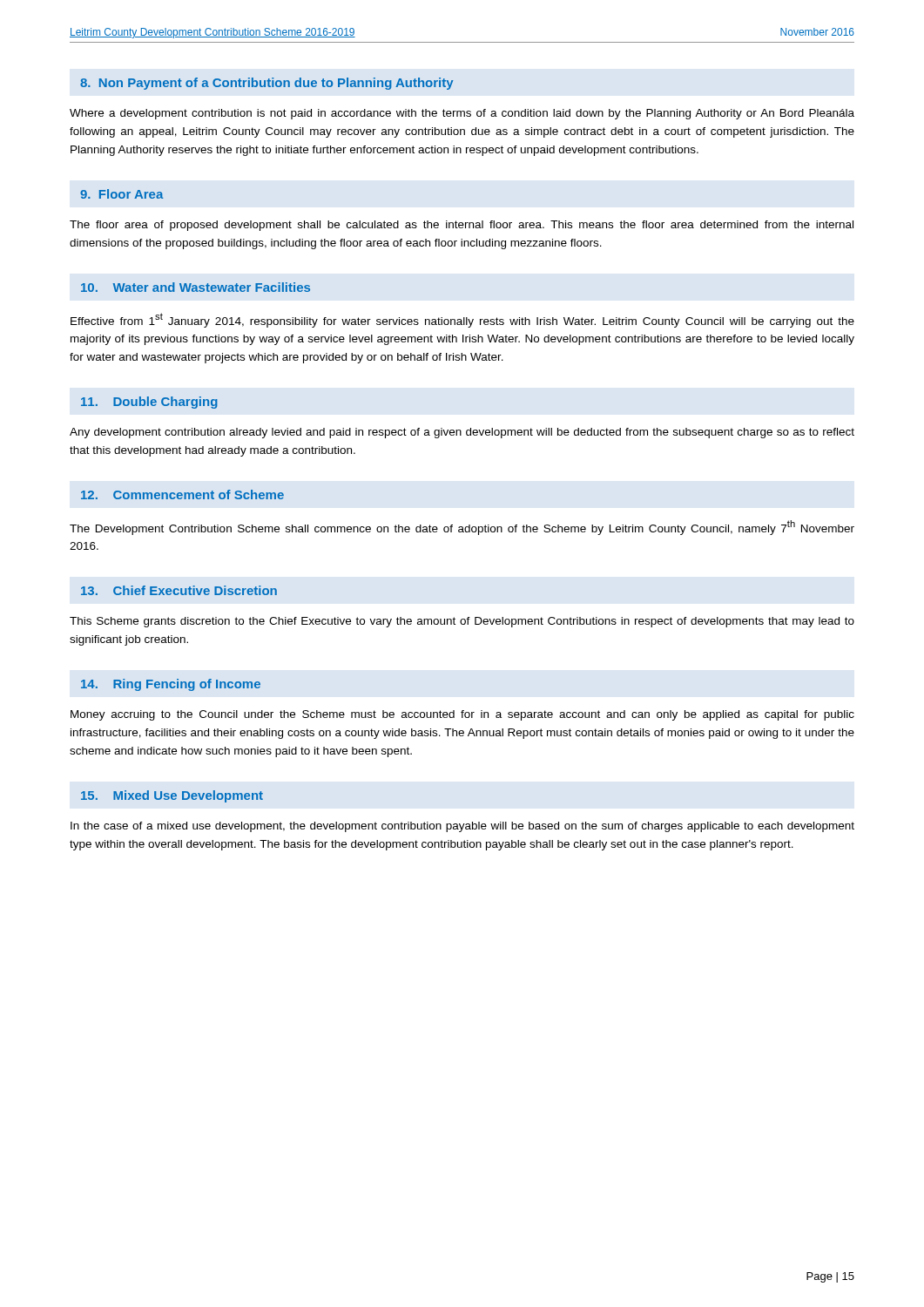This screenshot has width=924, height=1307.
Task: Click the passage that begins "In the case of a mixed"
Action: click(x=462, y=834)
